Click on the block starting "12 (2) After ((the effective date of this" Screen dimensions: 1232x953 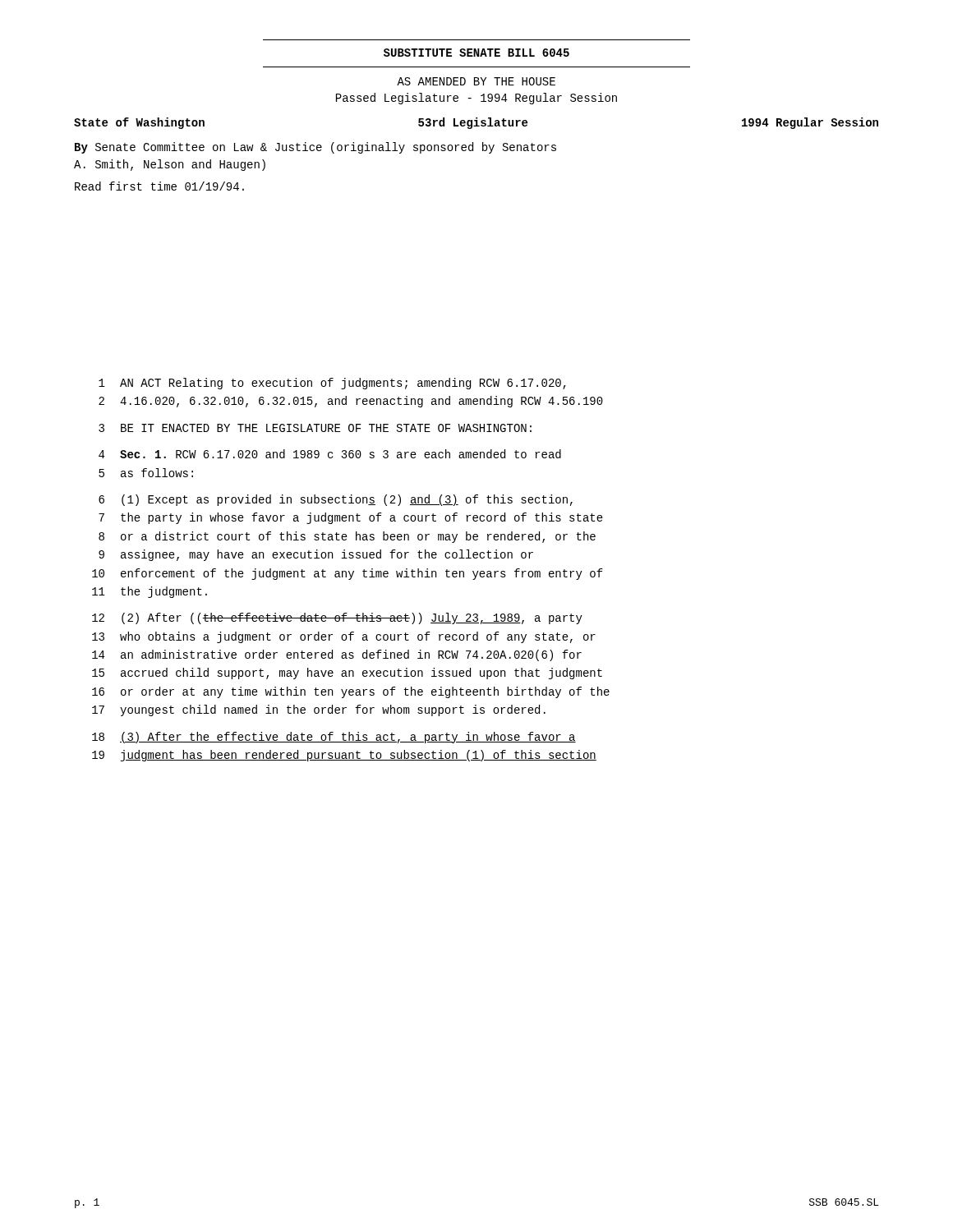[x=476, y=619]
